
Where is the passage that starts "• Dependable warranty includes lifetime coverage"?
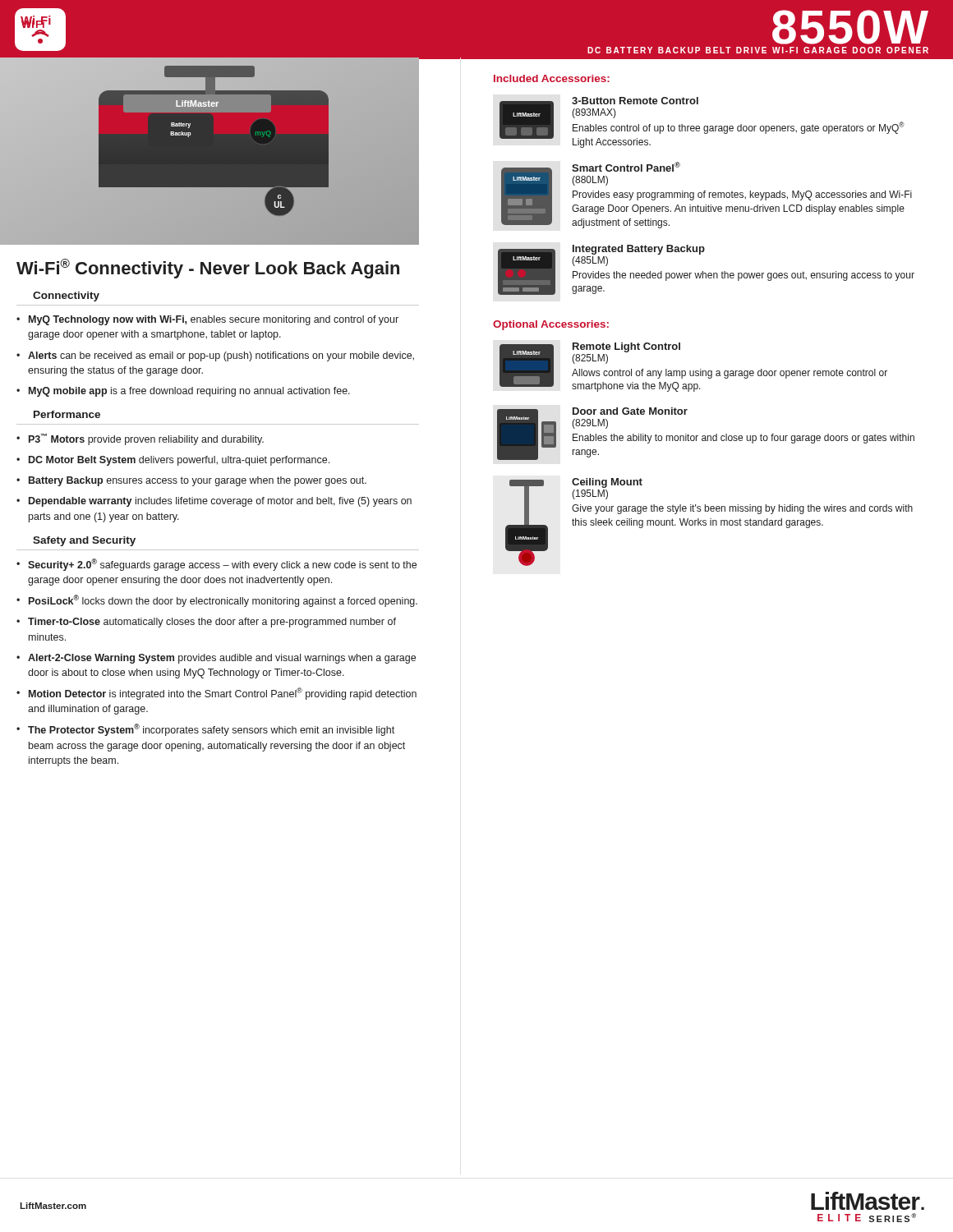pos(214,508)
